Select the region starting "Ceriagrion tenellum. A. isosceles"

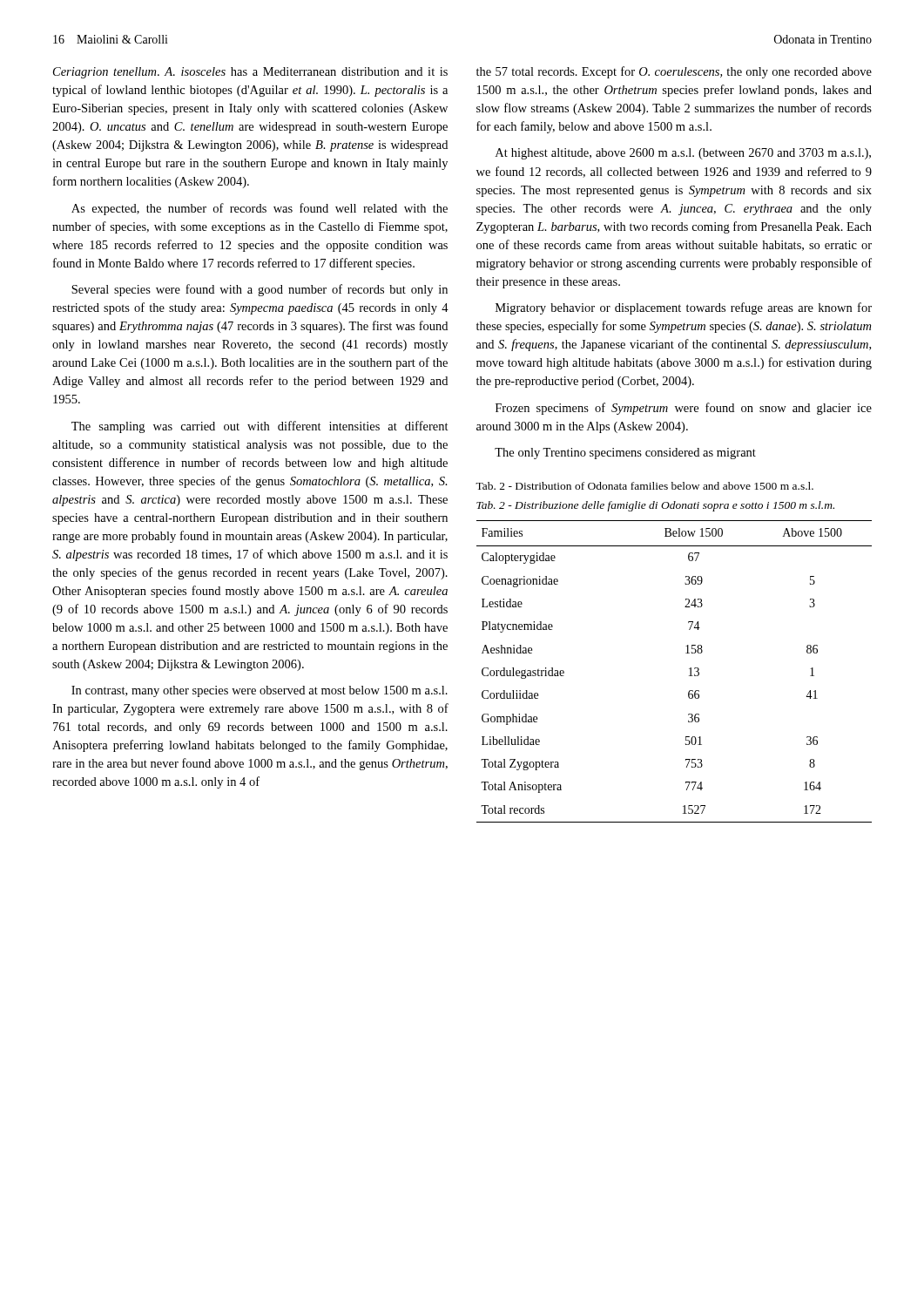[250, 127]
